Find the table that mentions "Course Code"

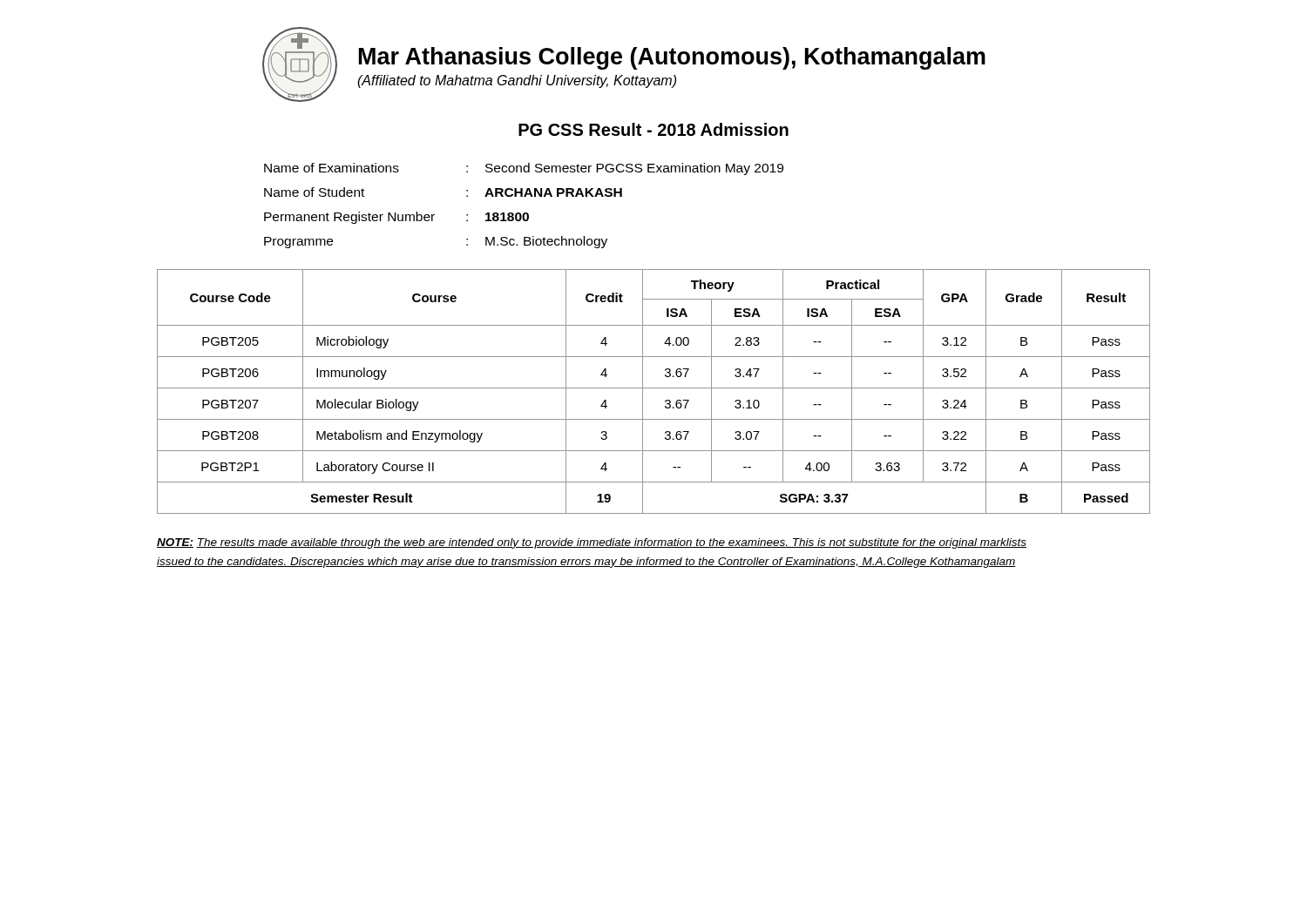click(654, 391)
